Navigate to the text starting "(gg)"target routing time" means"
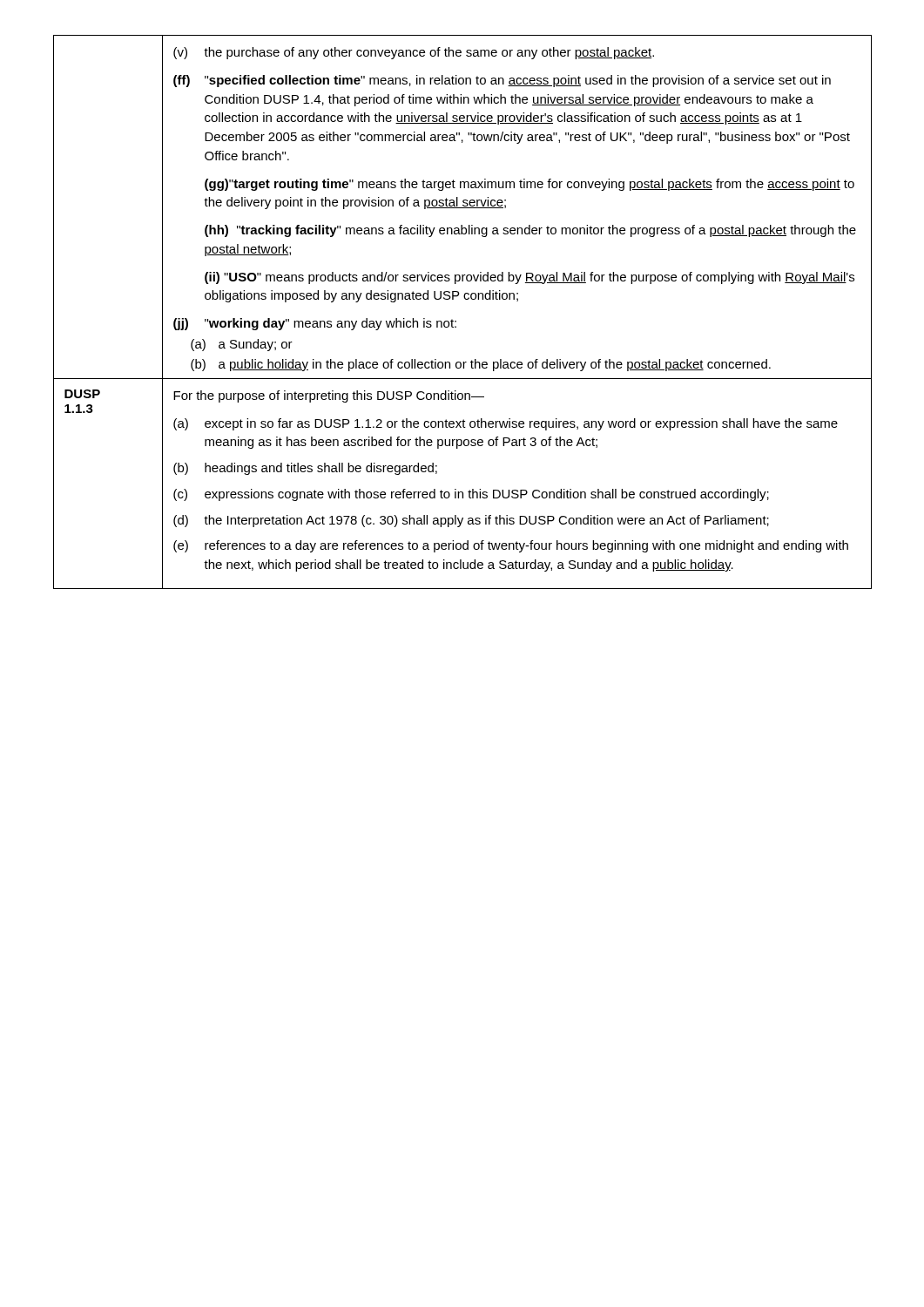 click(516, 193)
